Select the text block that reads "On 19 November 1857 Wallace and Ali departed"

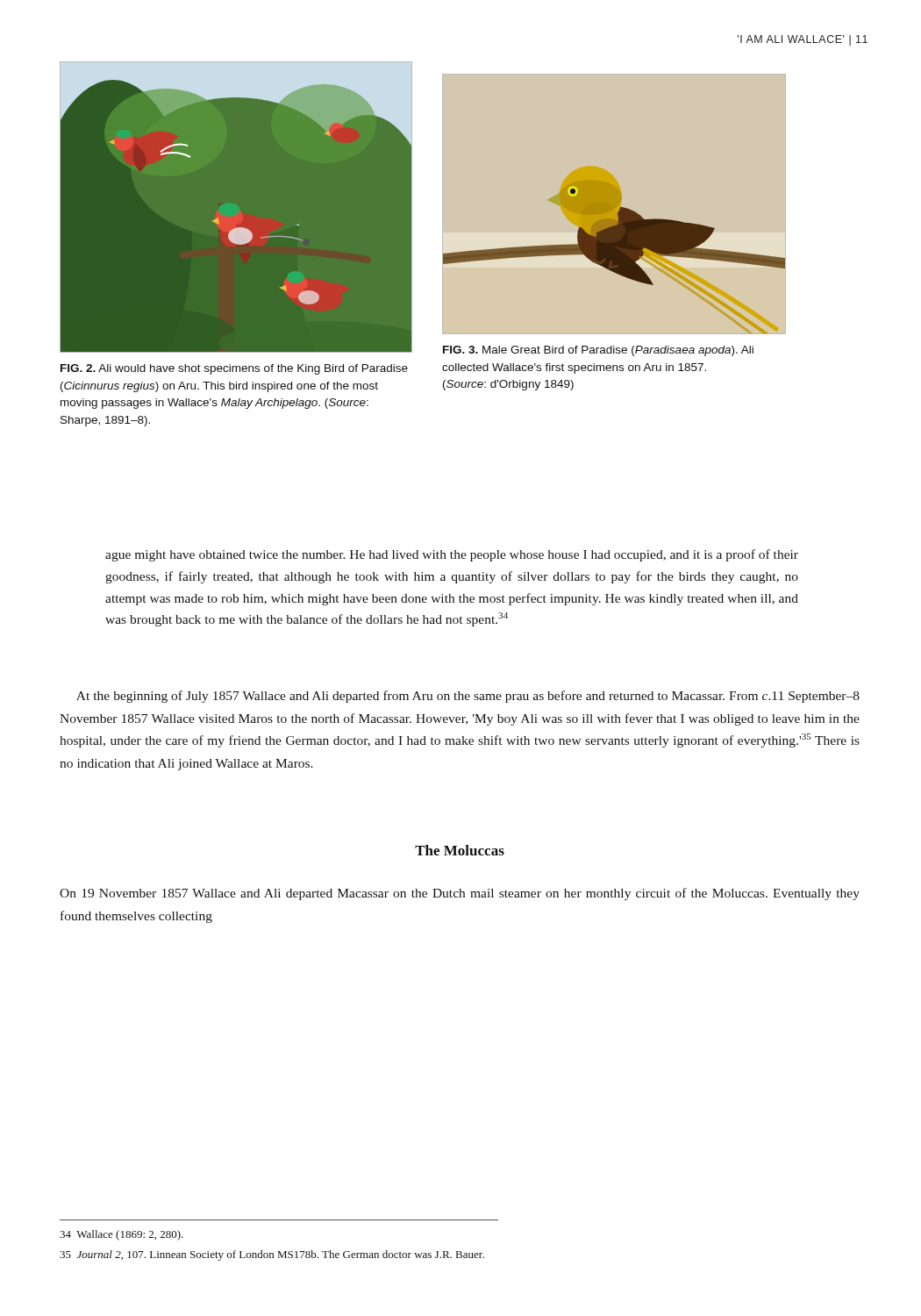[460, 904]
